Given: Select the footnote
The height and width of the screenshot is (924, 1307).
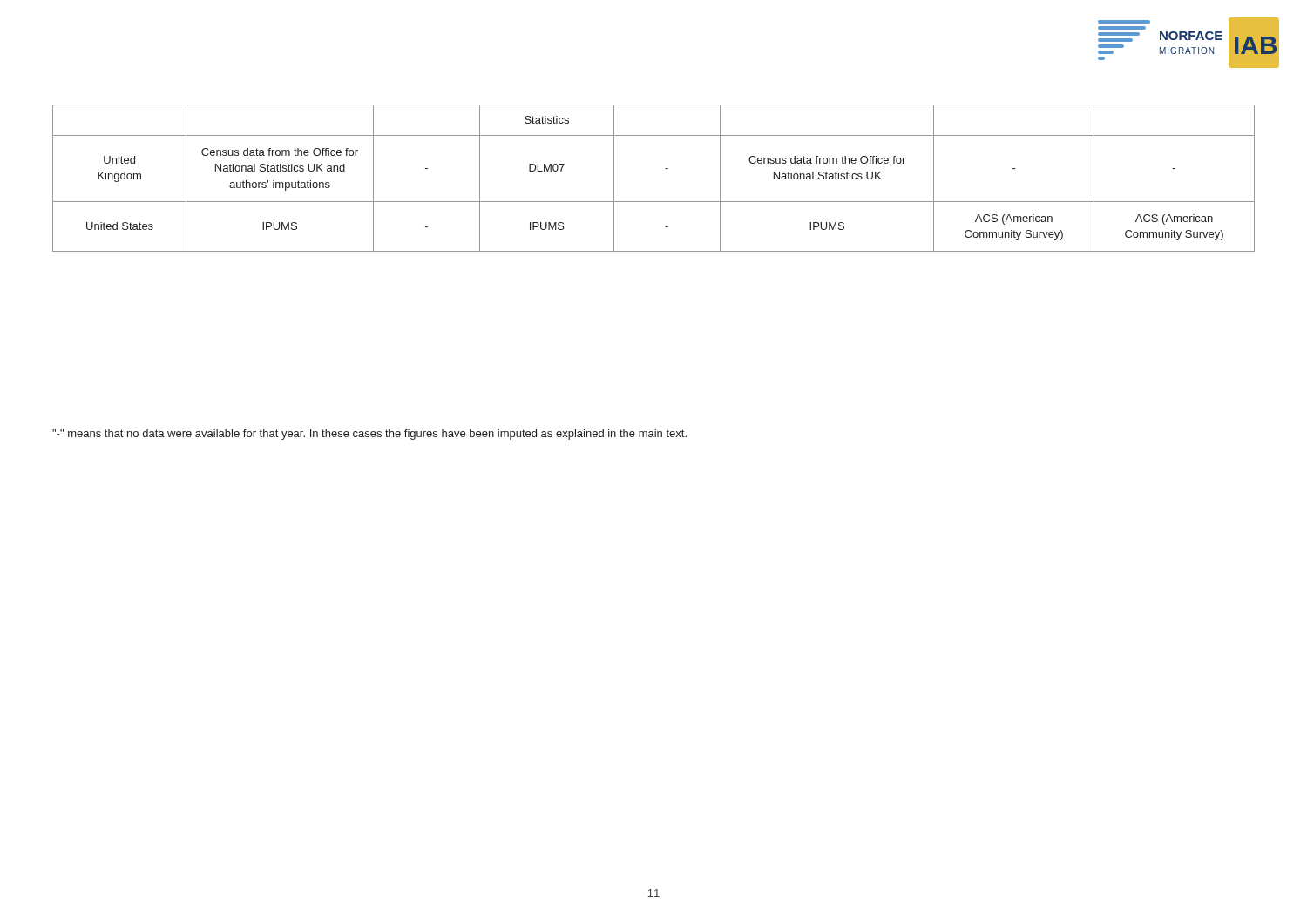Looking at the screenshot, I should click(370, 433).
